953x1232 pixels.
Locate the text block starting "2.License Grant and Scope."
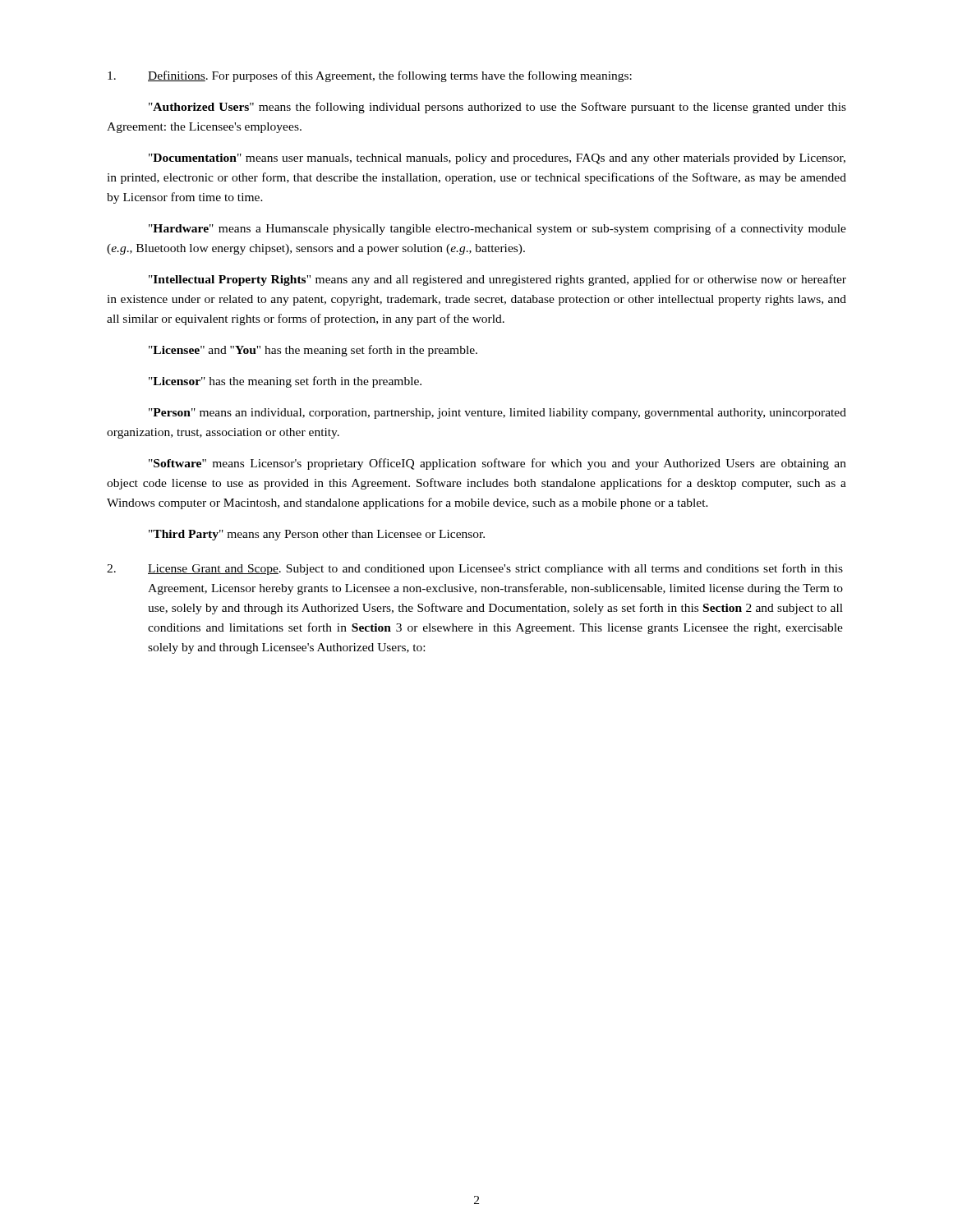476,608
